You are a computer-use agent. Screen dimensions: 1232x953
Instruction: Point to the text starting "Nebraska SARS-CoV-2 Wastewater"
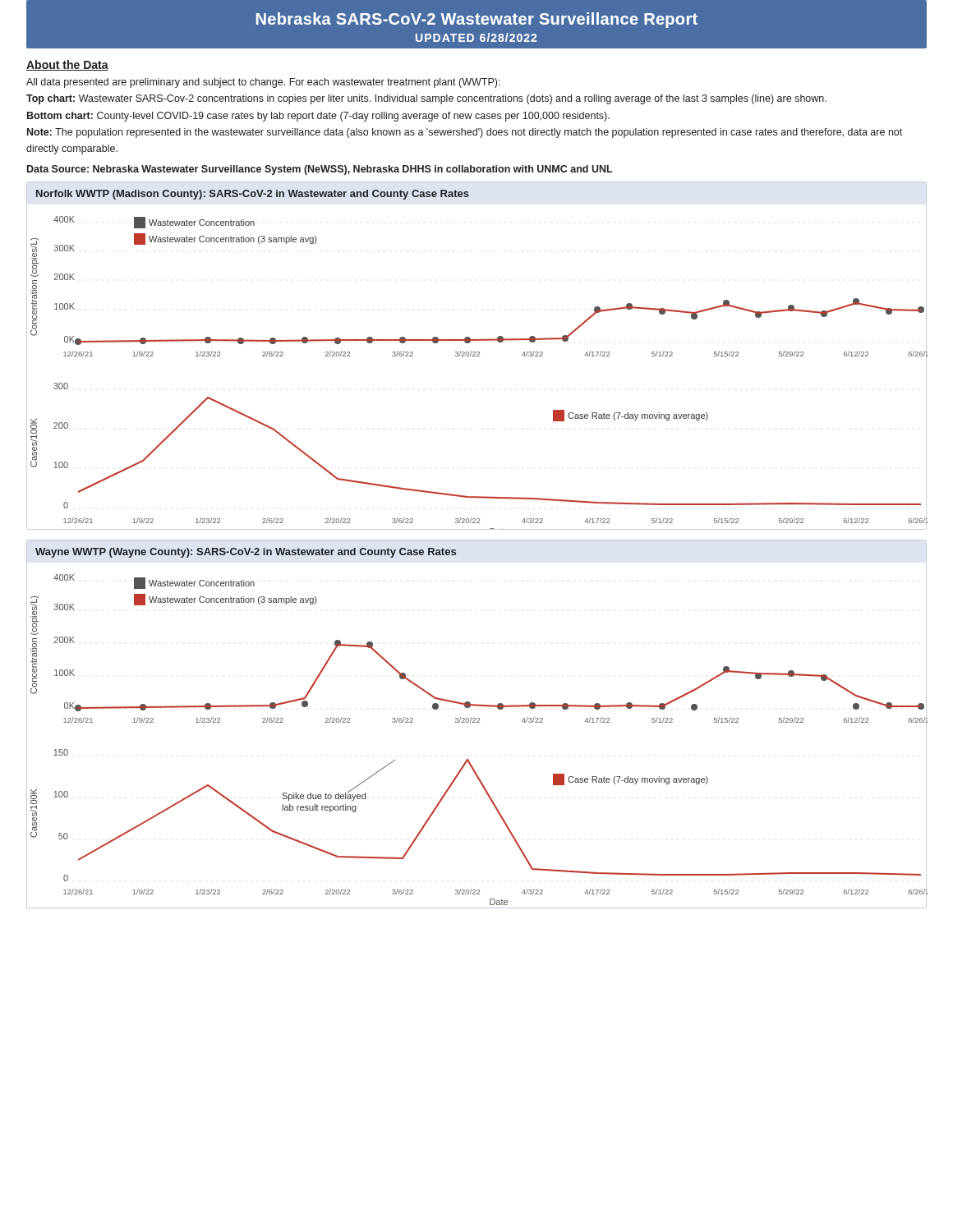click(x=476, y=27)
